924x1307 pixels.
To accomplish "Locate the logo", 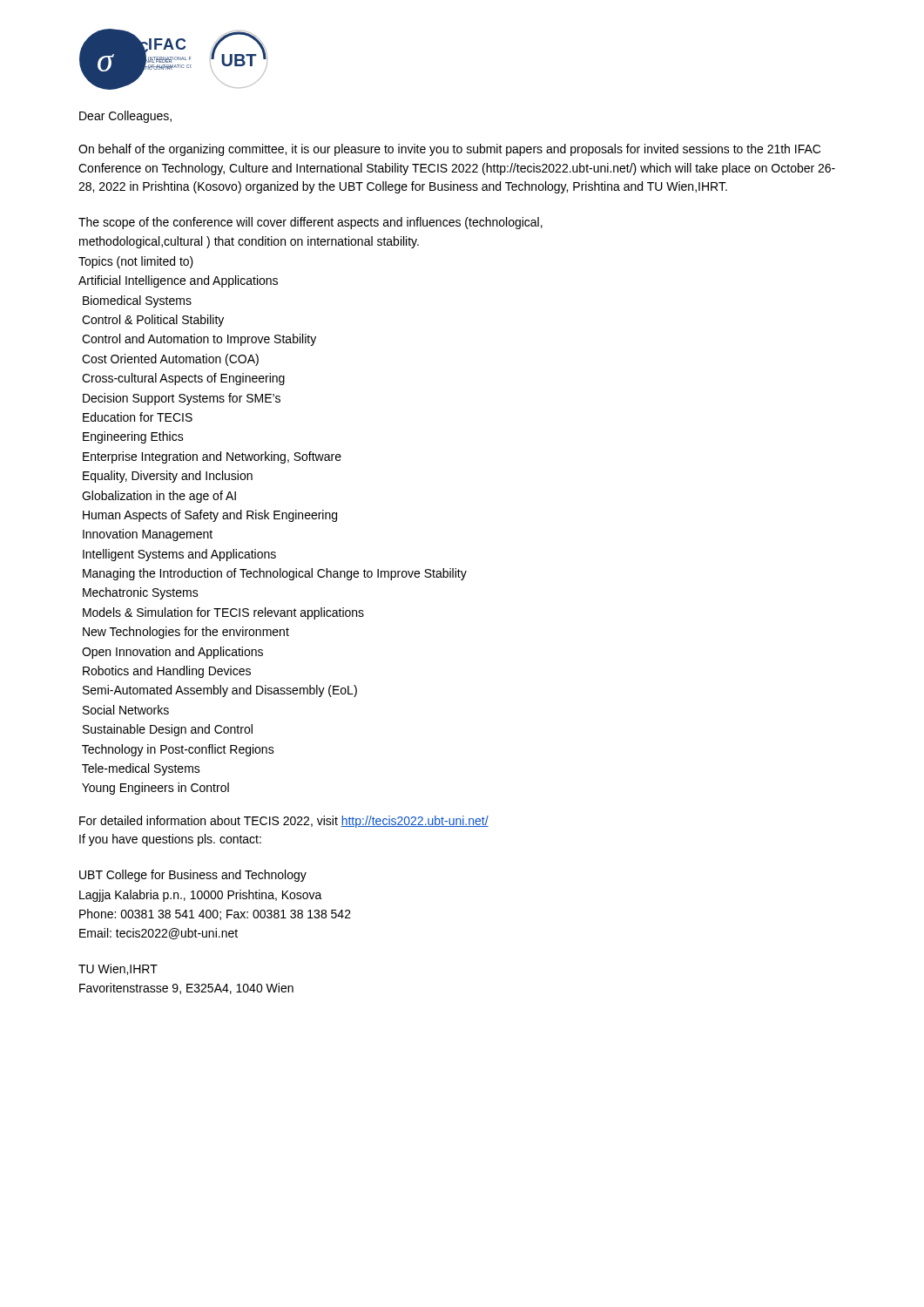I will pyautogui.click(x=174, y=59).
